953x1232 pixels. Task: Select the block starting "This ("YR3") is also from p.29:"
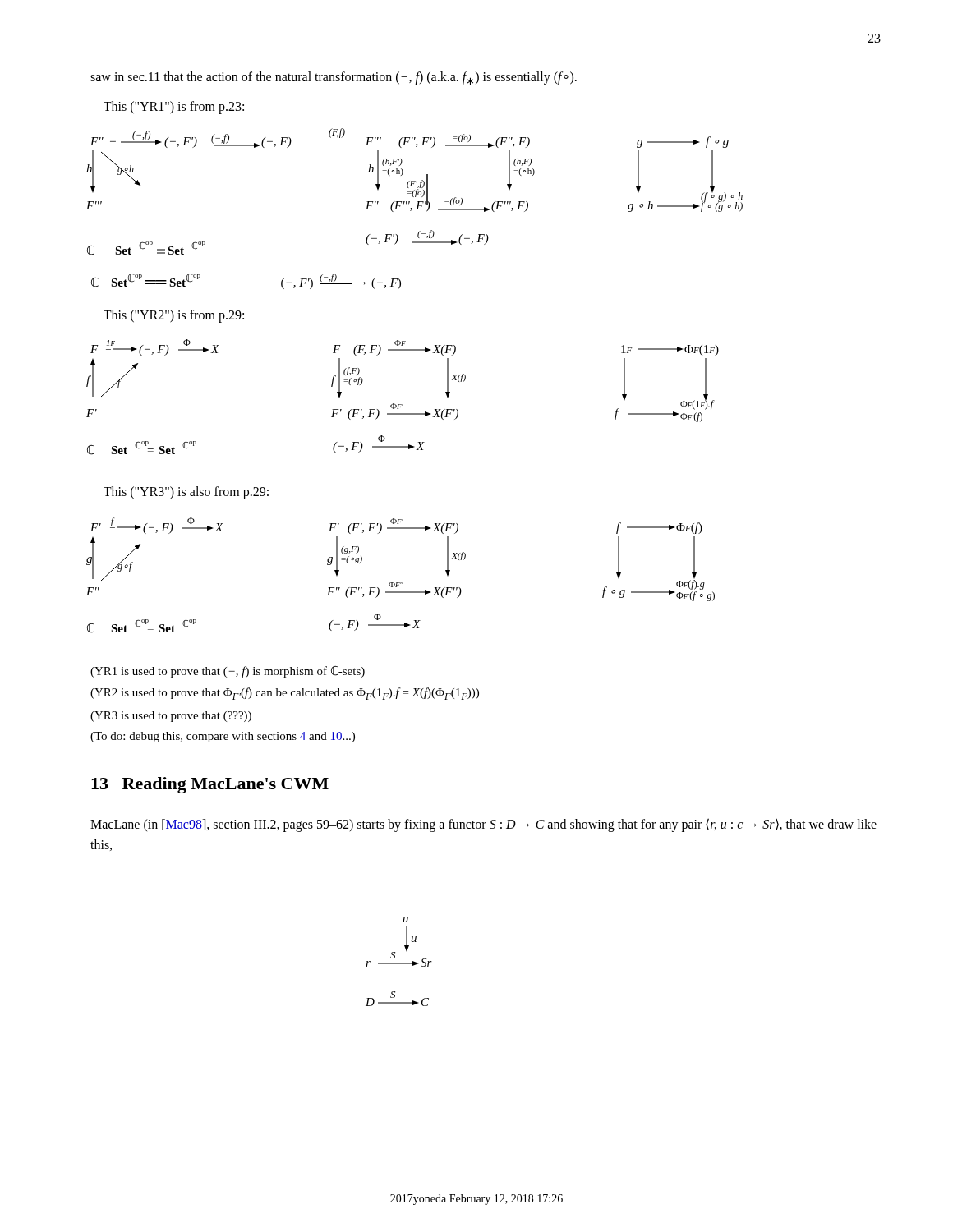(180, 492)
